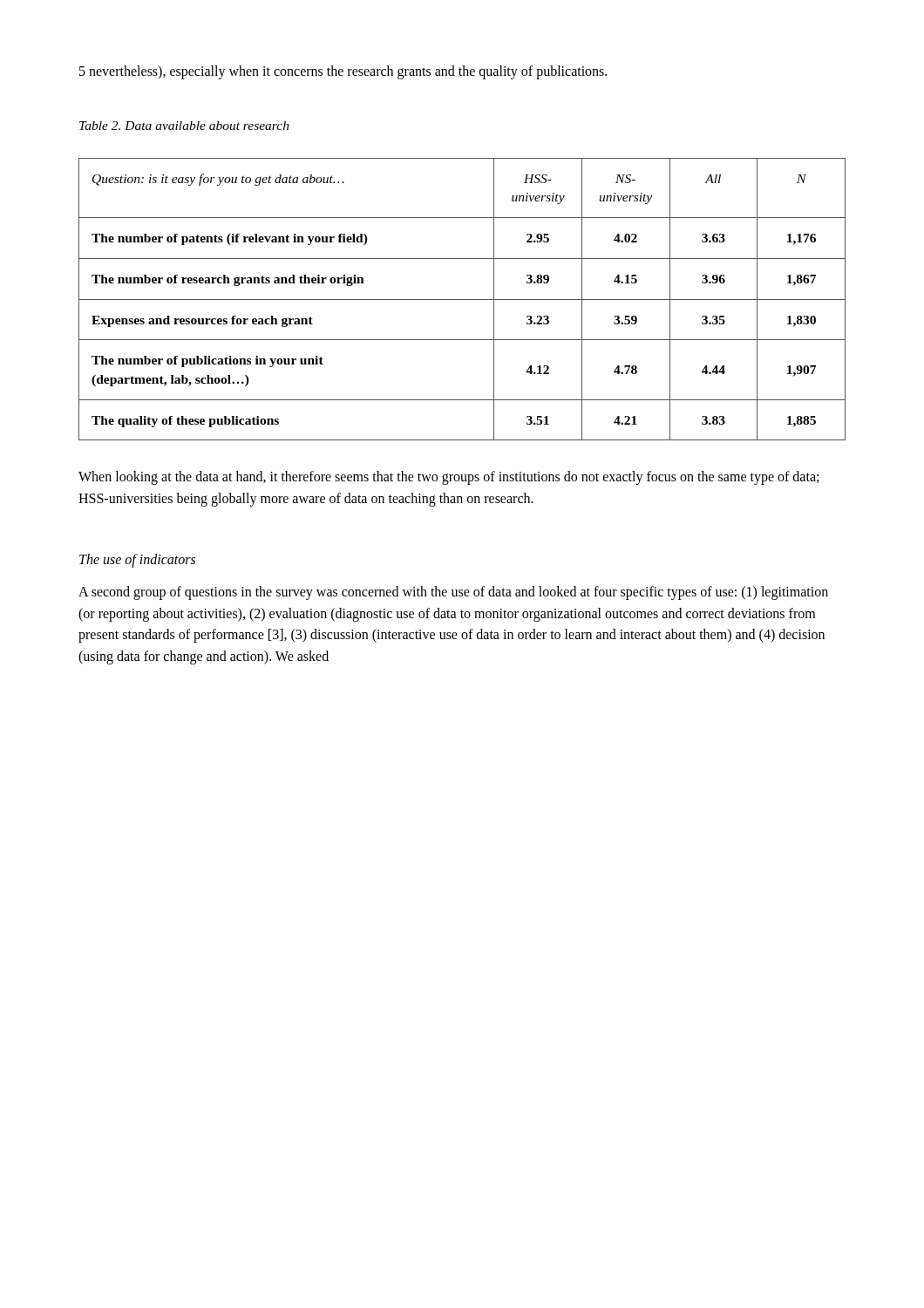
Task: Navigate to the text block starting "When looking at the"
Action: (449, 488)
